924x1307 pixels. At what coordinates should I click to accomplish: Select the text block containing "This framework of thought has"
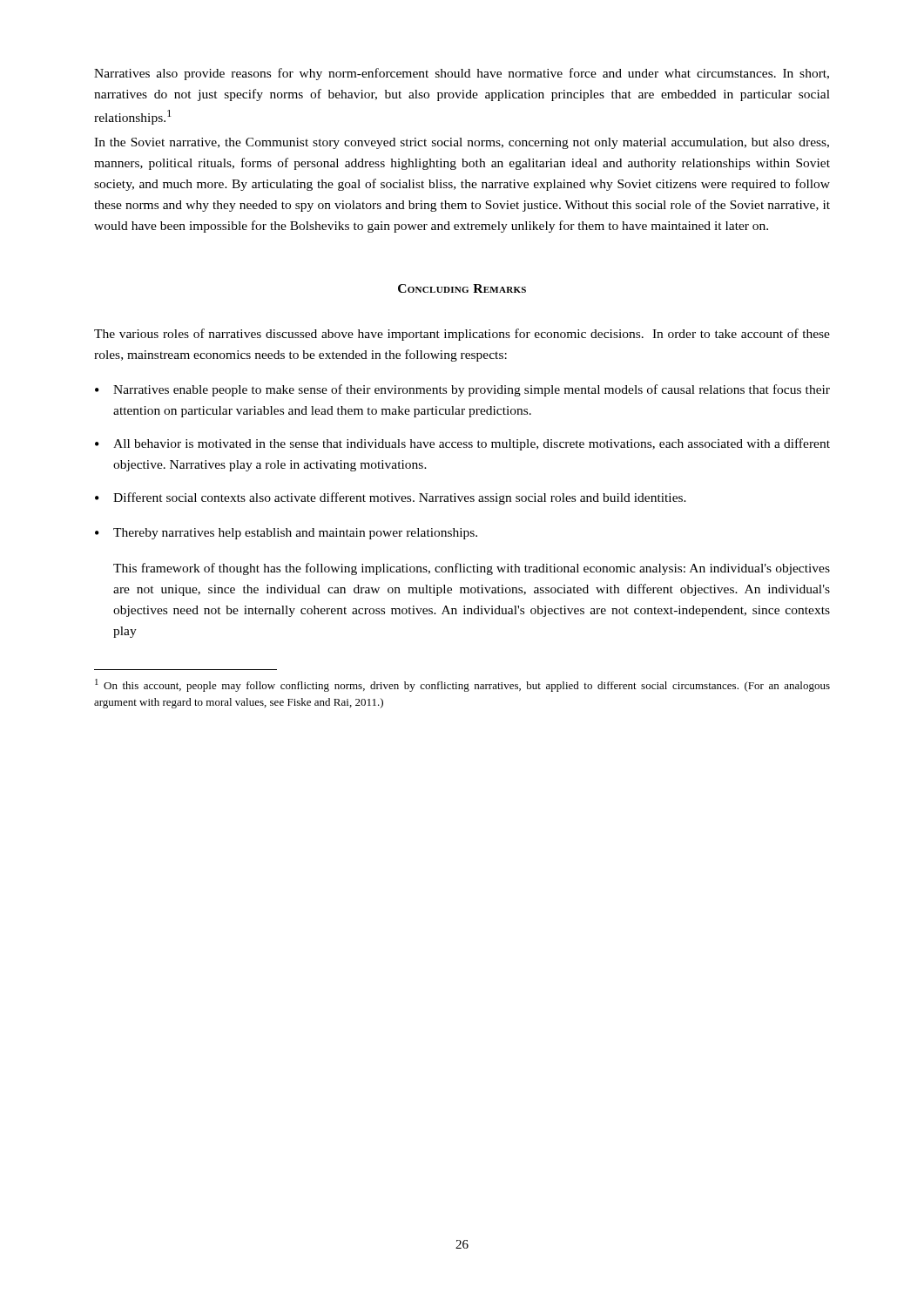[472, 599]
